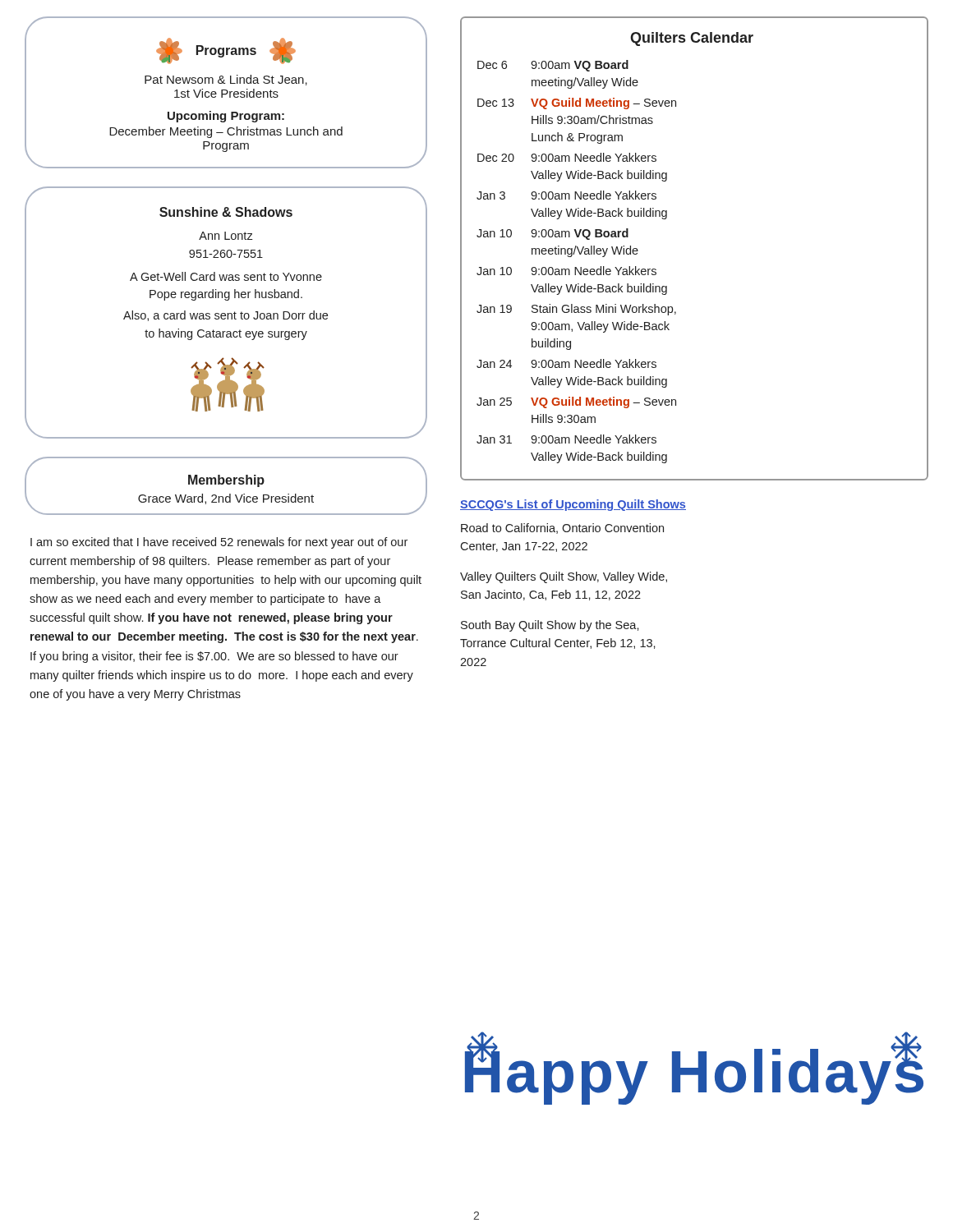Where is the passage that starts "Sunshine & Shadows Ann Lontz 951-260-7551"?
The height and width of the screenshot is (1232, 953).
point(226,312)
